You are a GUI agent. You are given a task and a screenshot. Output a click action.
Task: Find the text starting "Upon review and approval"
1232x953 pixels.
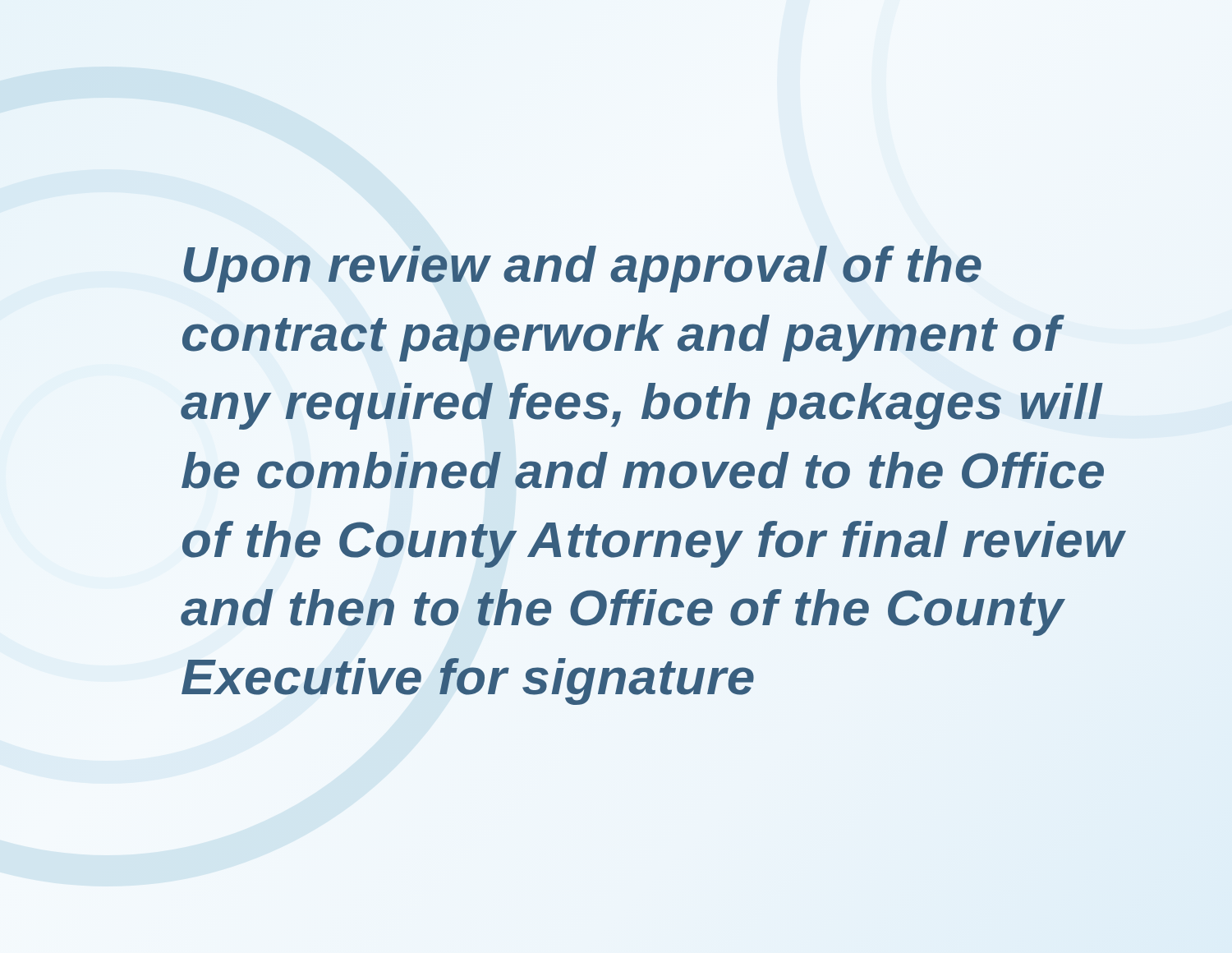pyautogui.click(x=665, y=471)
